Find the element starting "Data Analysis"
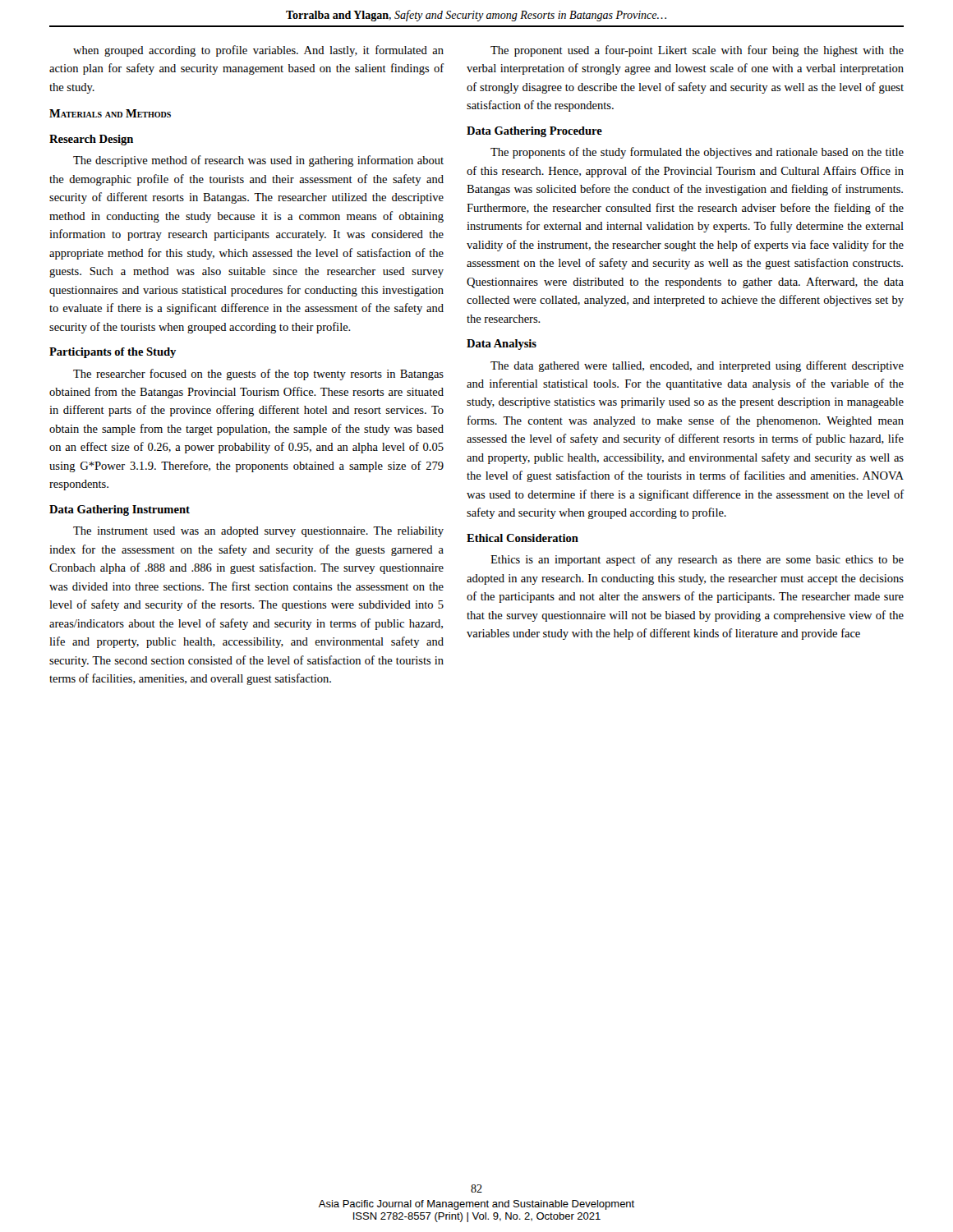The image size is (953, 1232). coord(502,345)
